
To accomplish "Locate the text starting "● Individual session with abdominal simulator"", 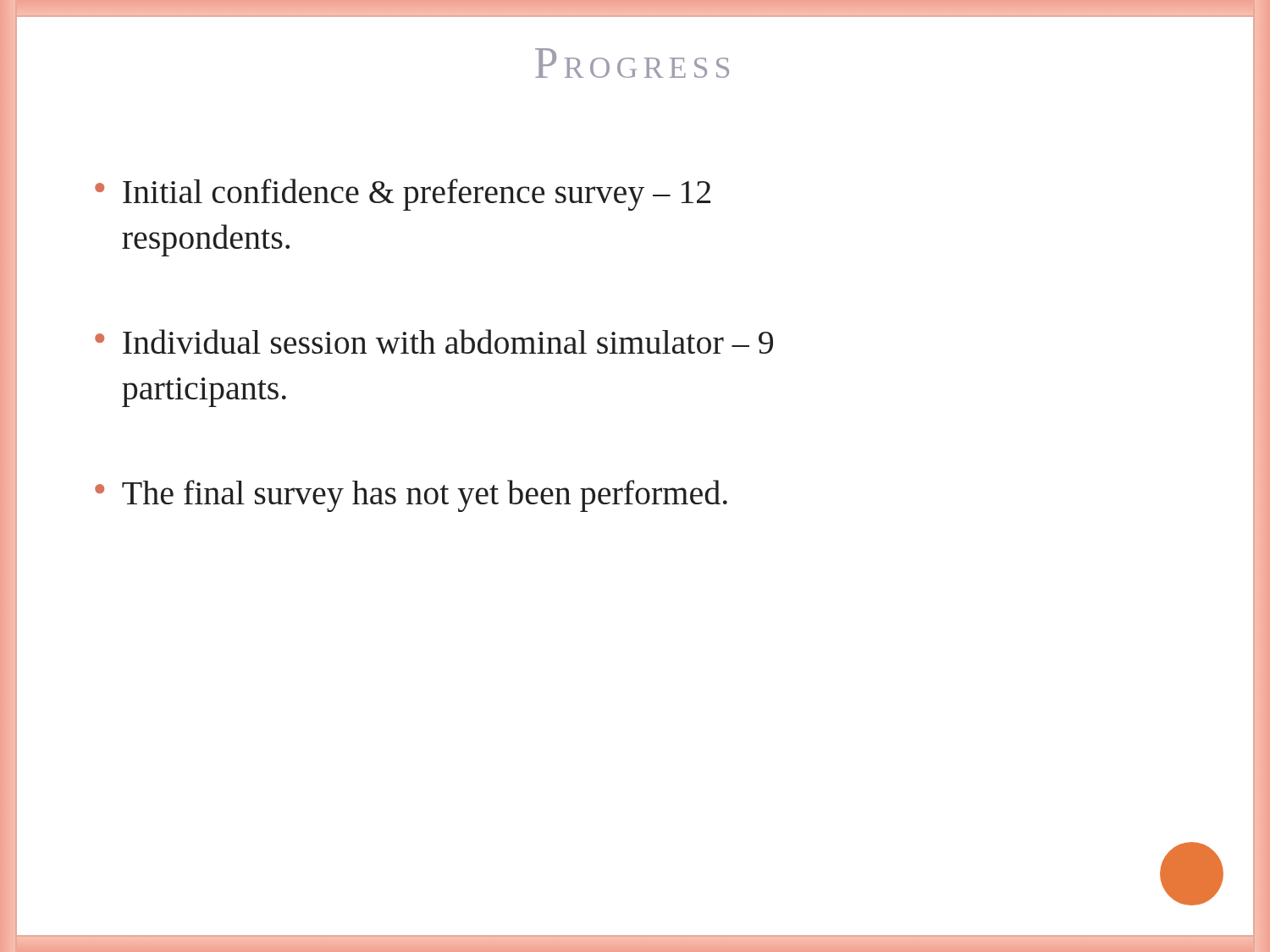I will [x=434, y=366].
